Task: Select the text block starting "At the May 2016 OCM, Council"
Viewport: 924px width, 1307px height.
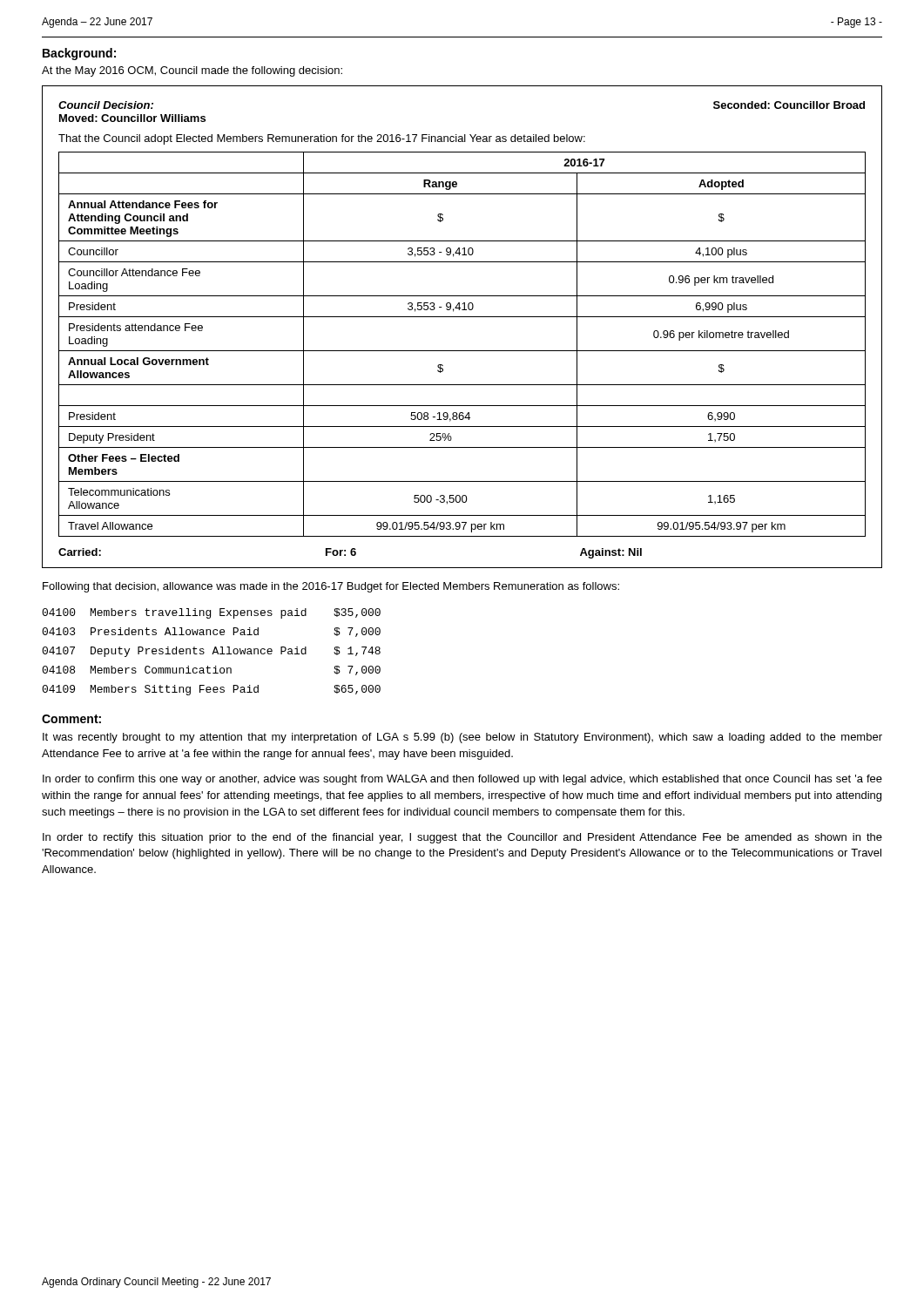Action: click(x=193, y=70)
